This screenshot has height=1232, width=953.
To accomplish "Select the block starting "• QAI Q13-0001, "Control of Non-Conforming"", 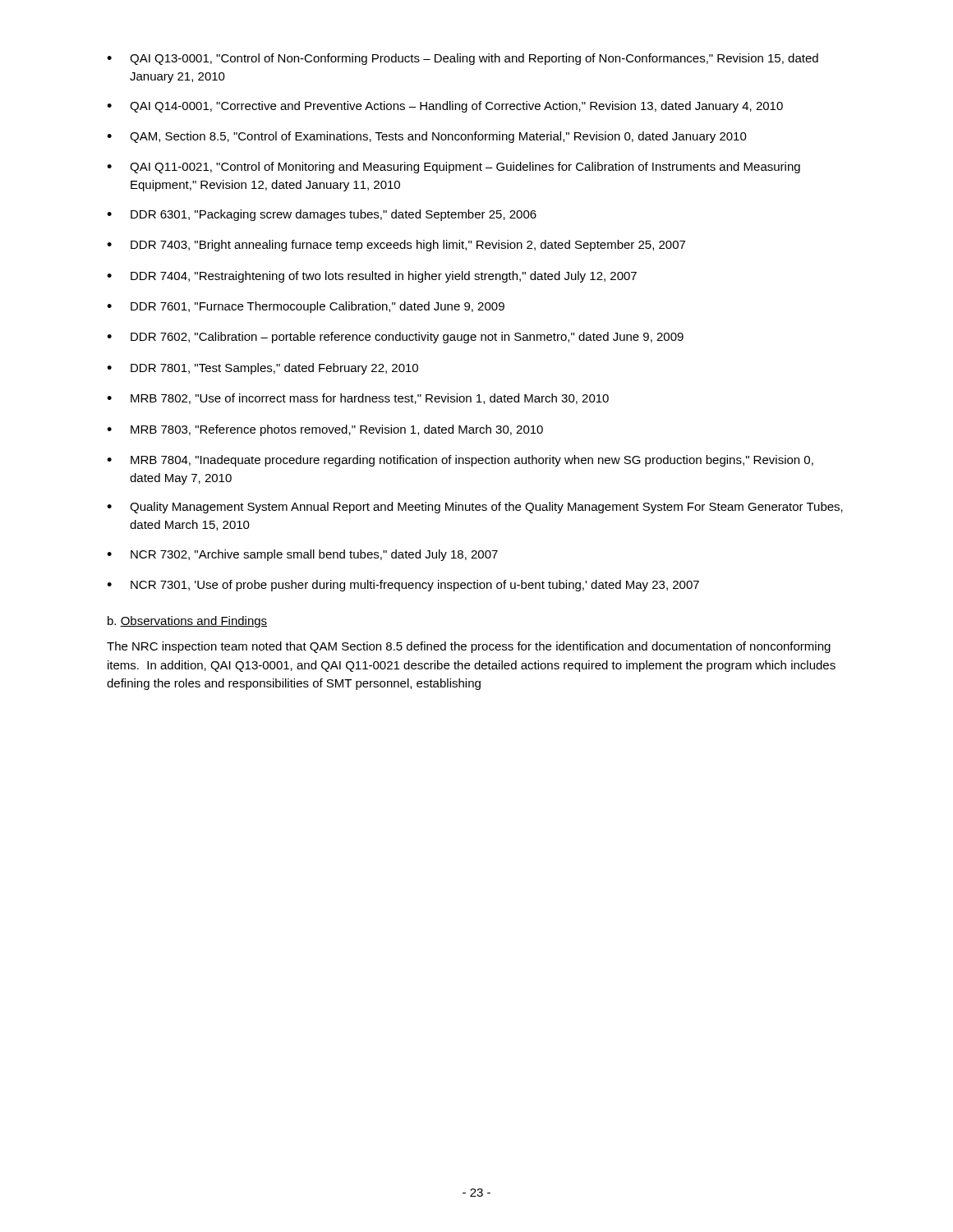I will coord(476,67).
